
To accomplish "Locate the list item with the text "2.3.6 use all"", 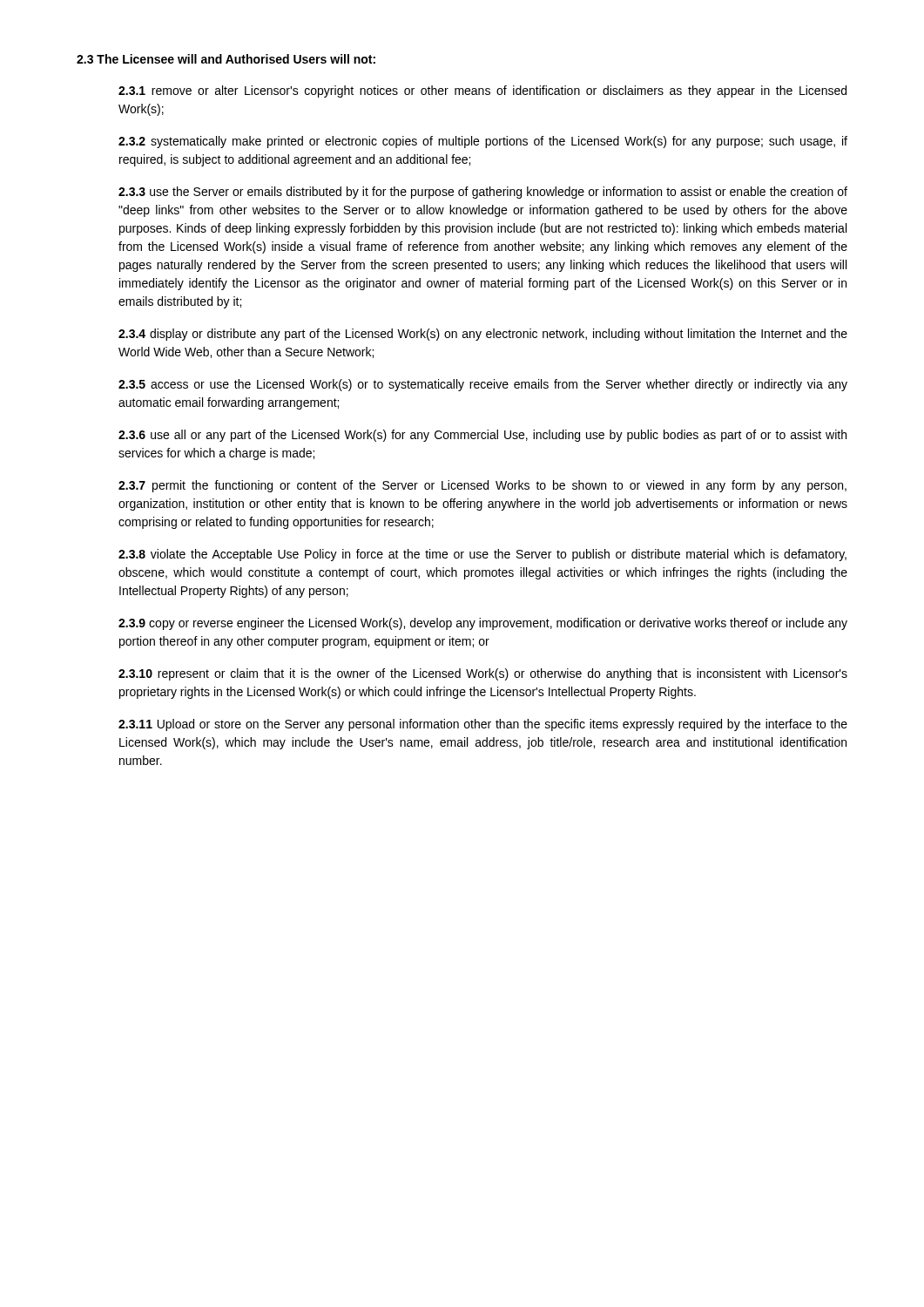I will click(483, 444).
